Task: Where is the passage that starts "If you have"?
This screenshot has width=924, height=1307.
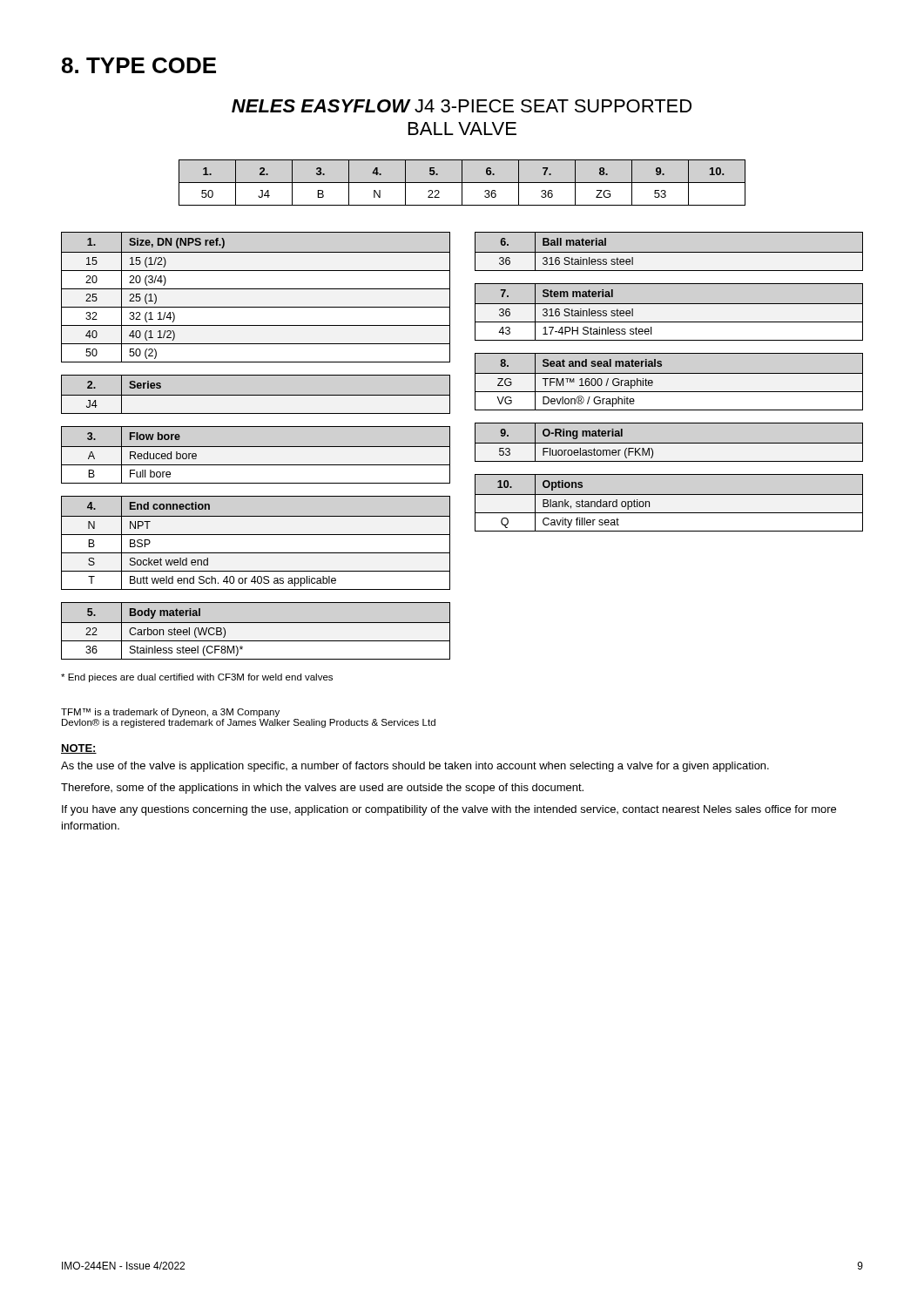Action: click(x=462, y=818)
